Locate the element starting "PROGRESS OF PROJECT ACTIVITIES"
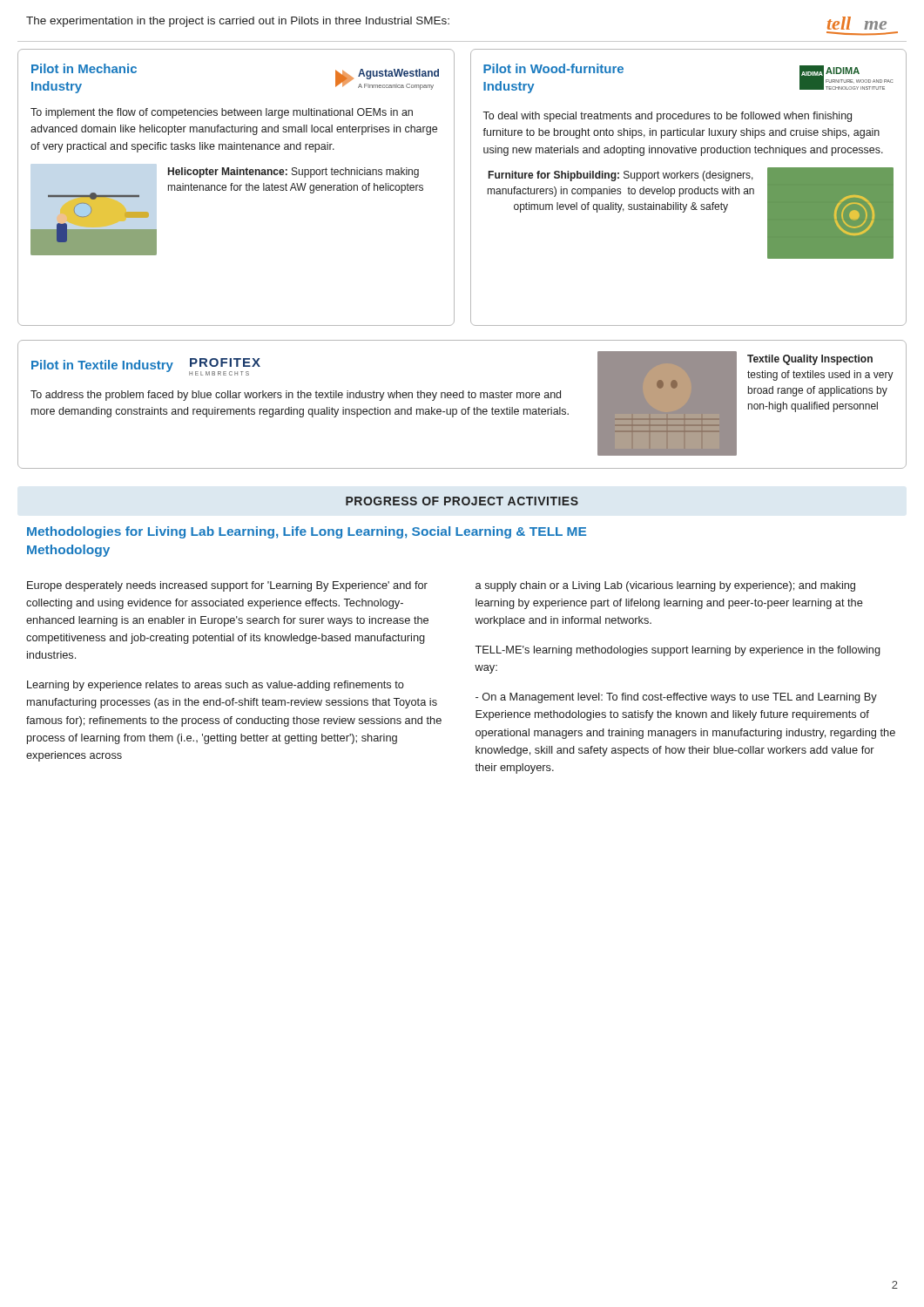The image size is (924, 1307). tap(462, 501)
